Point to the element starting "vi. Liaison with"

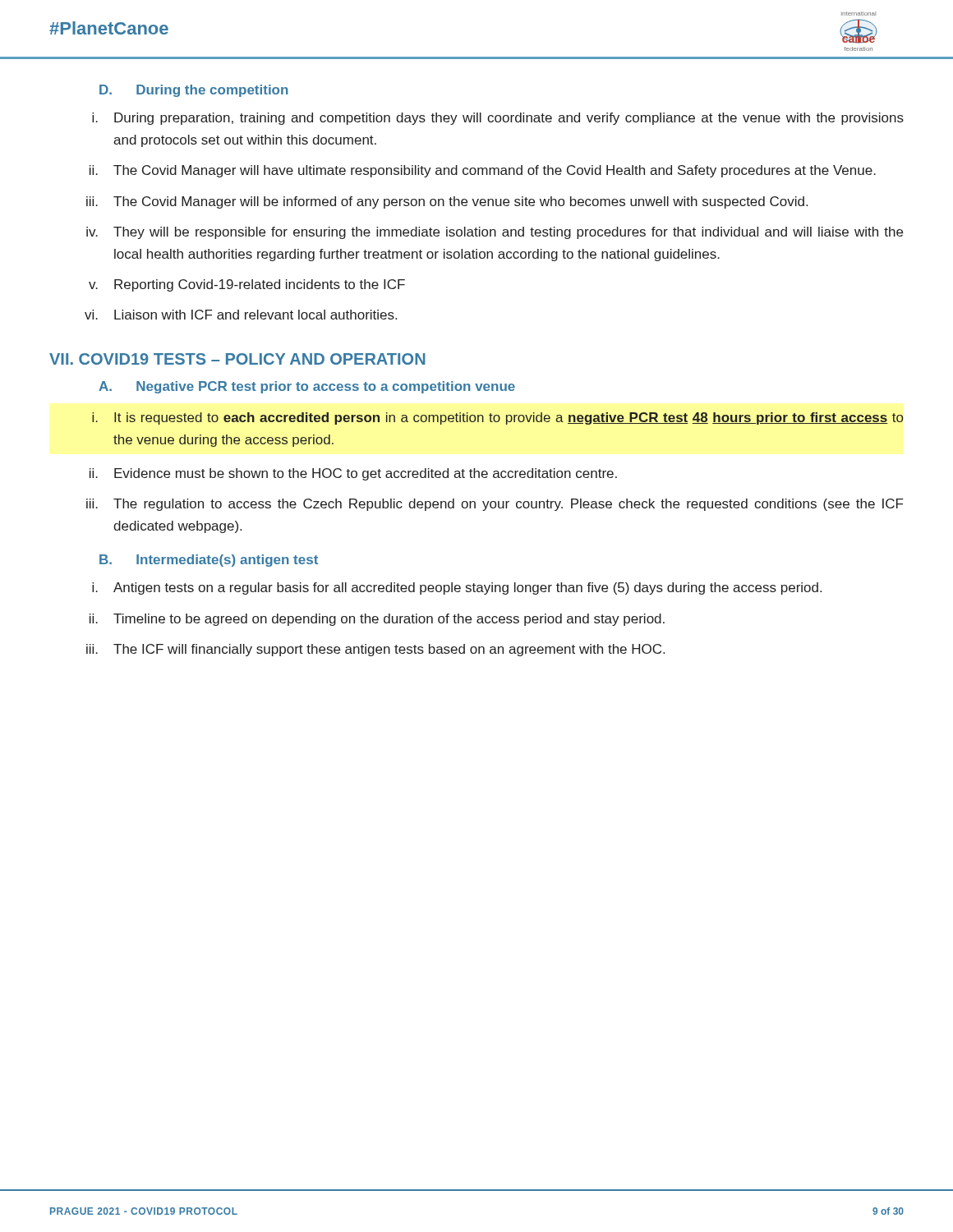(x=241, y=315)
